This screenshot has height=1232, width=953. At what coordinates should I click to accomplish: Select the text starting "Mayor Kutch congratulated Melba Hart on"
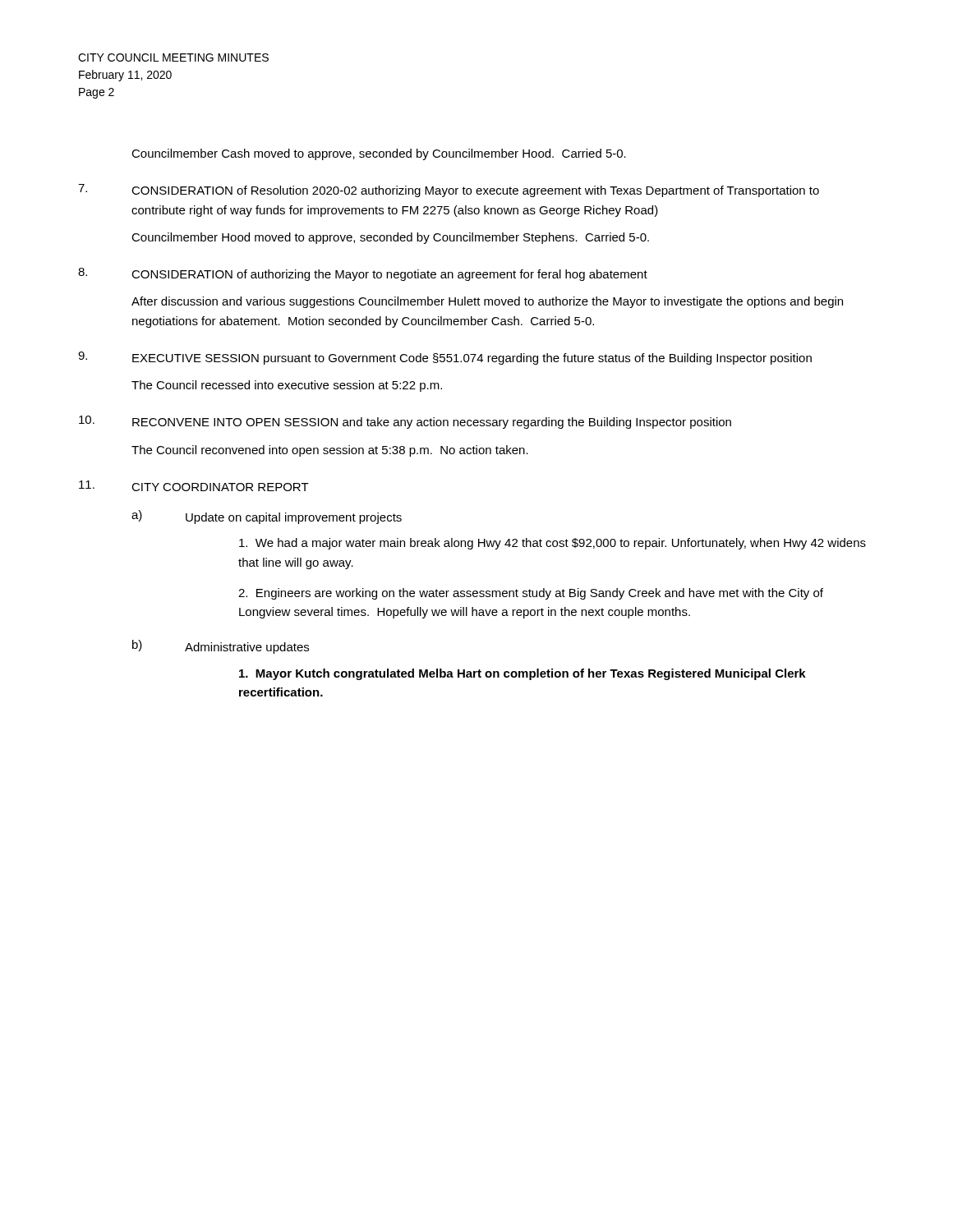522,682
